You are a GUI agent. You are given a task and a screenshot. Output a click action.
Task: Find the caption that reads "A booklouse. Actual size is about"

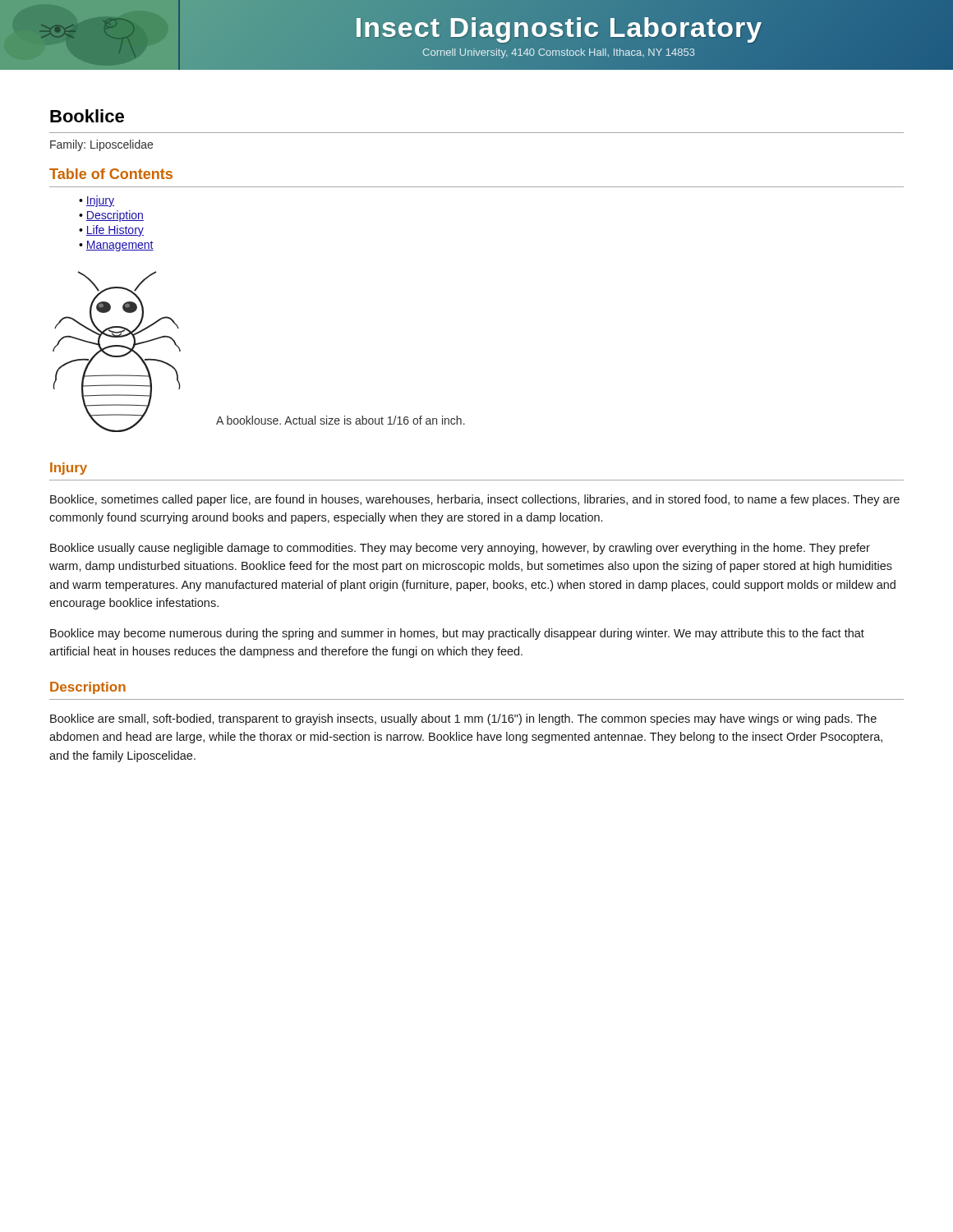click(x=341, y=421)
